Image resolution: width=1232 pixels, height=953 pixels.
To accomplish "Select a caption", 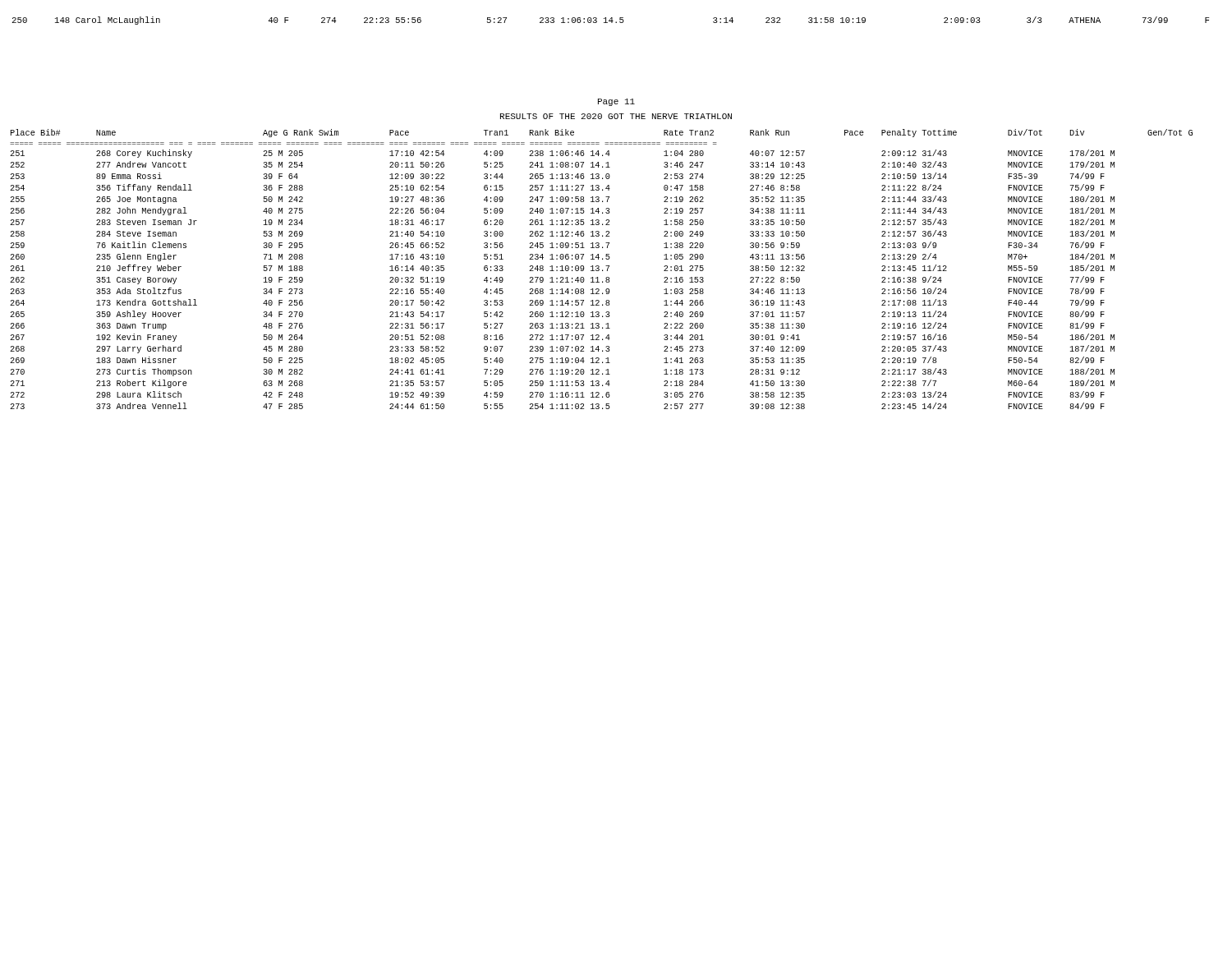I will (x=616, y=102).
